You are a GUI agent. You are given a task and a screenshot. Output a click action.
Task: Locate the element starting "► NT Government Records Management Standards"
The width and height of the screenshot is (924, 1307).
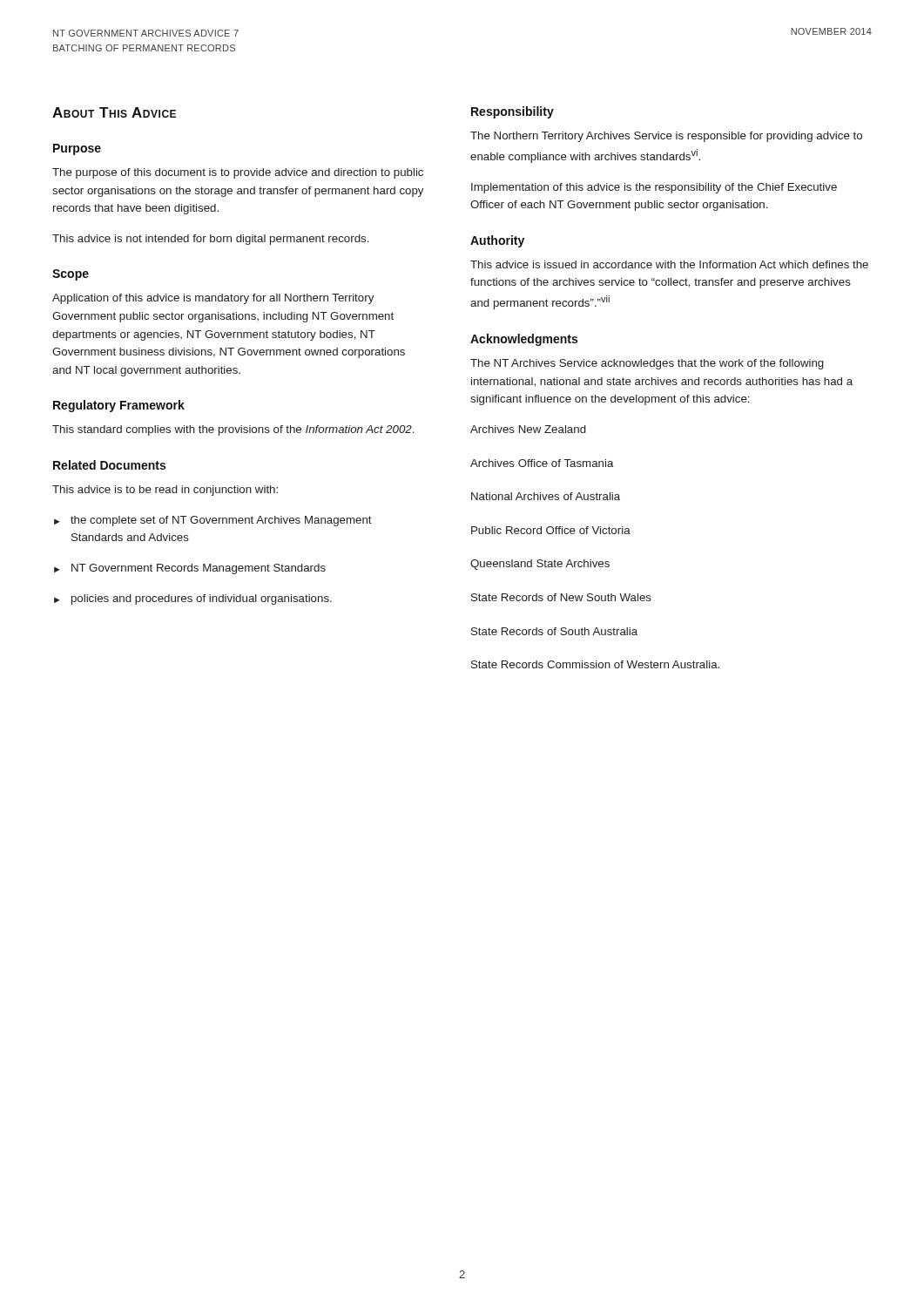240,568
